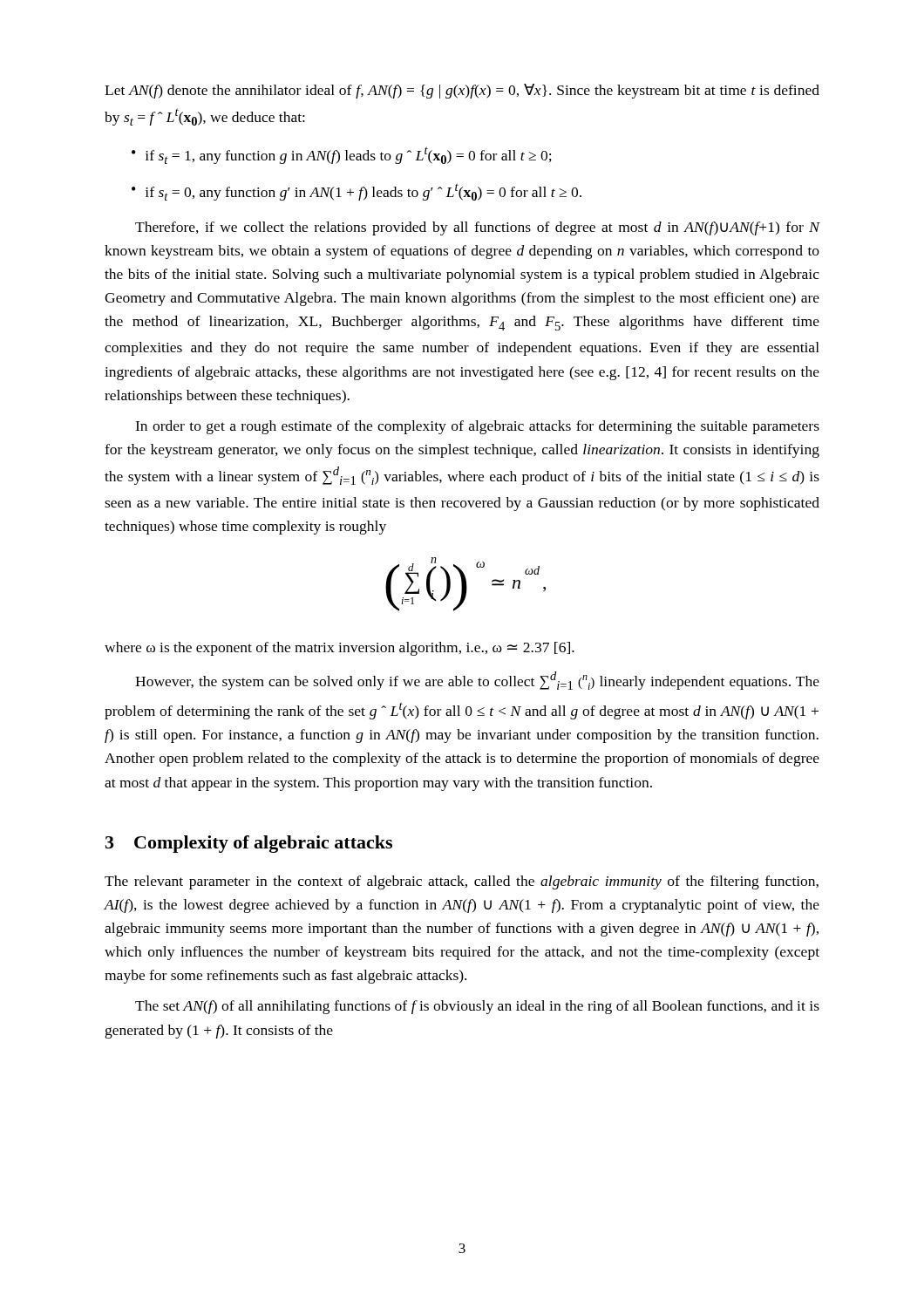Click on the text block that says "where ω is the exponent of the"

pos(340,647)
